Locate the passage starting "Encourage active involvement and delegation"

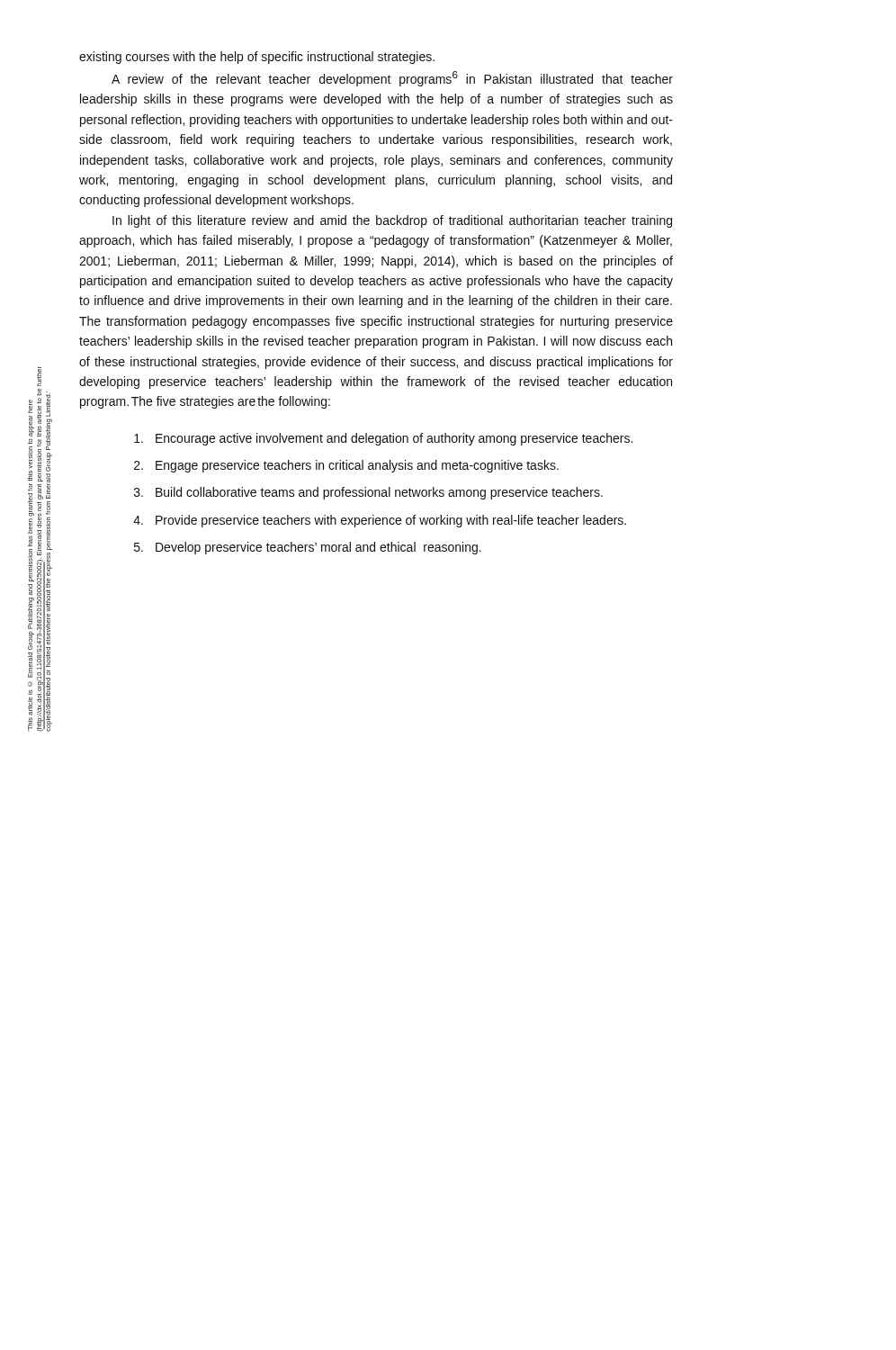(392, 438)
